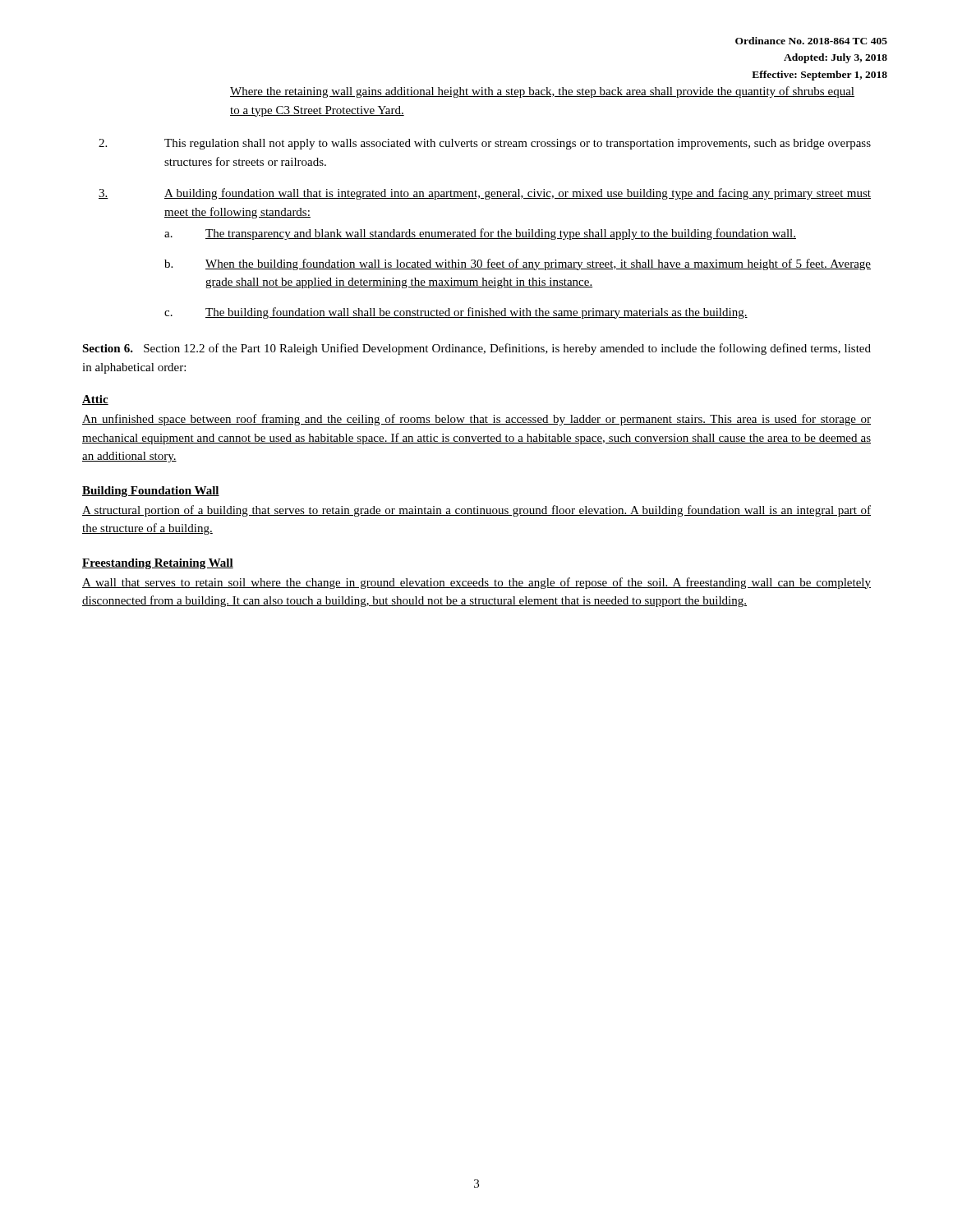This screenshot has height=1232, width=953.
Task: Point to the element starting "a. The transparency and"
Action: [x=509, y=233]
